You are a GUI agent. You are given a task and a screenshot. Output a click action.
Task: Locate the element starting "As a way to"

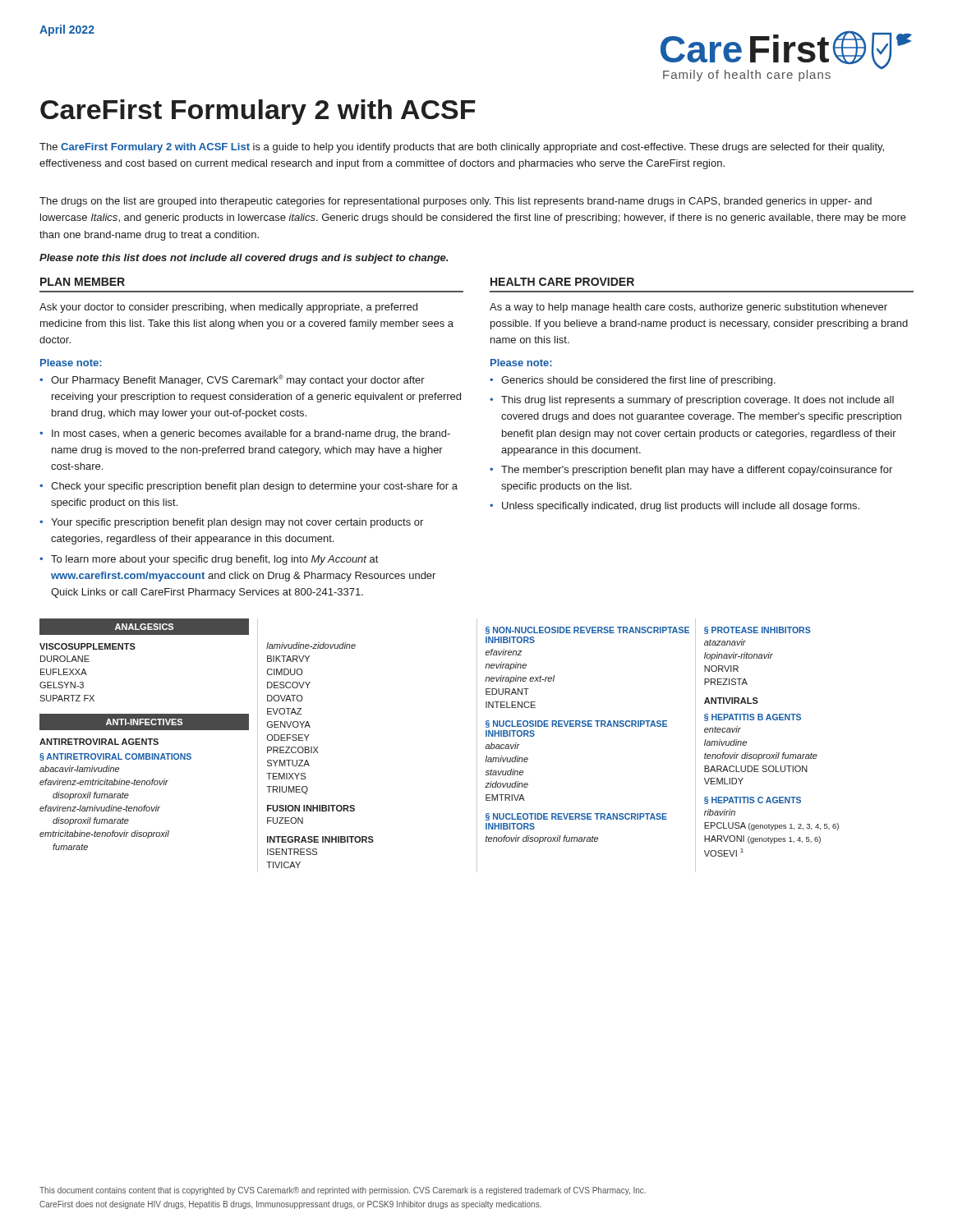click(699, 323)
